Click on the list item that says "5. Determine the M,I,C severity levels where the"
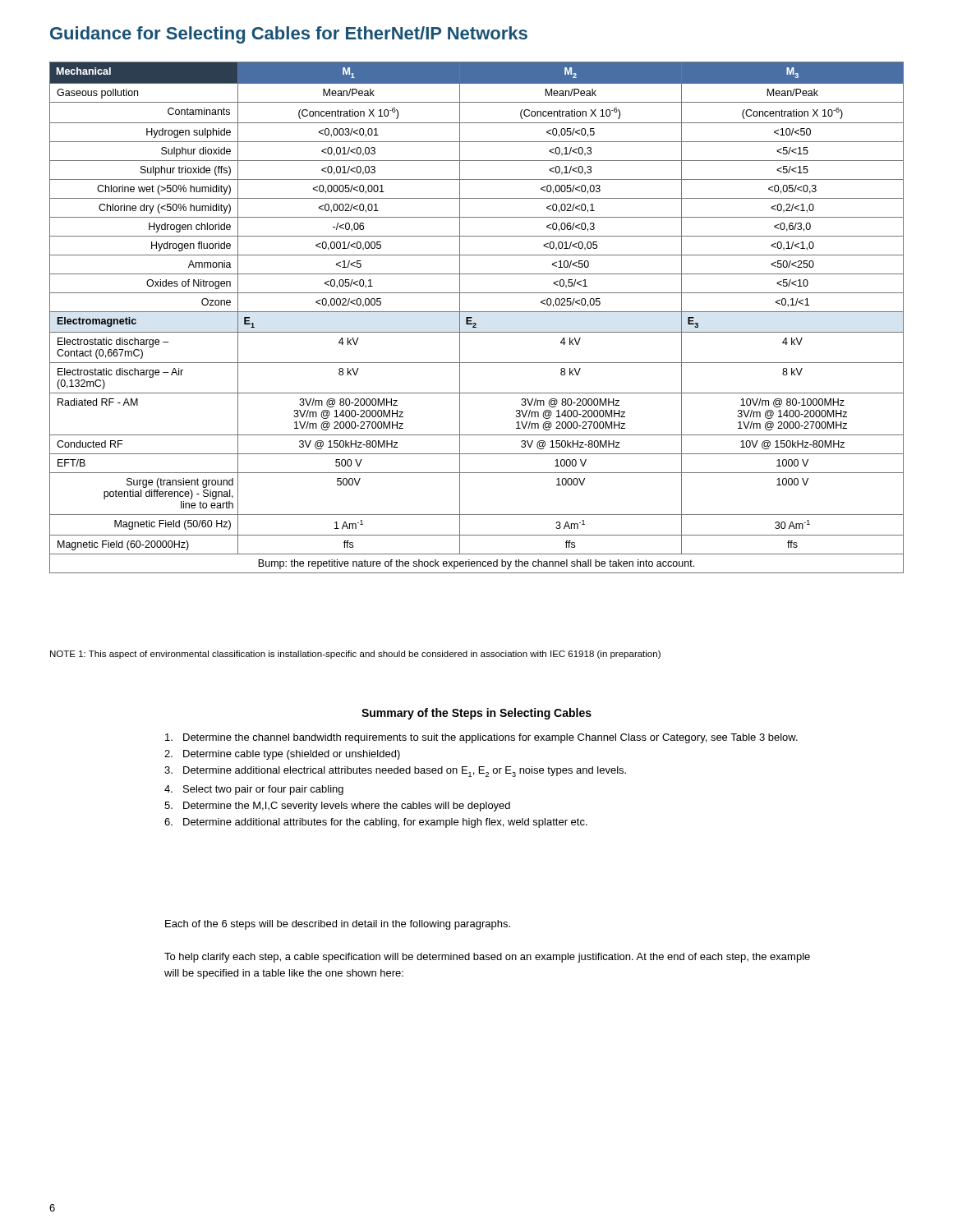This screenshot has width=953, height=1232. [493, 805]
